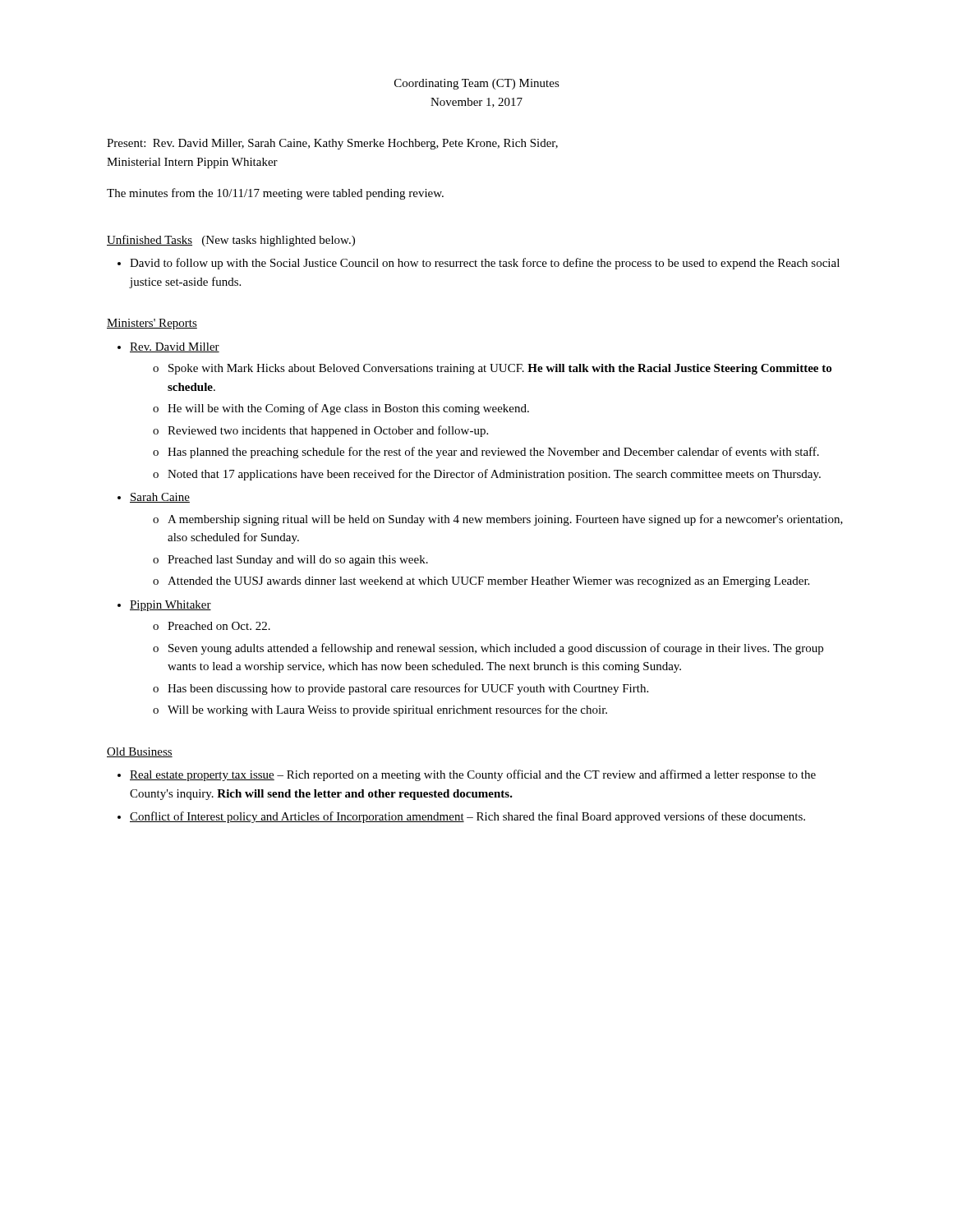
Task: Navigate to the region starting "Ministers' Reports"
Action: pyautogui.click(x=152, y=323)
